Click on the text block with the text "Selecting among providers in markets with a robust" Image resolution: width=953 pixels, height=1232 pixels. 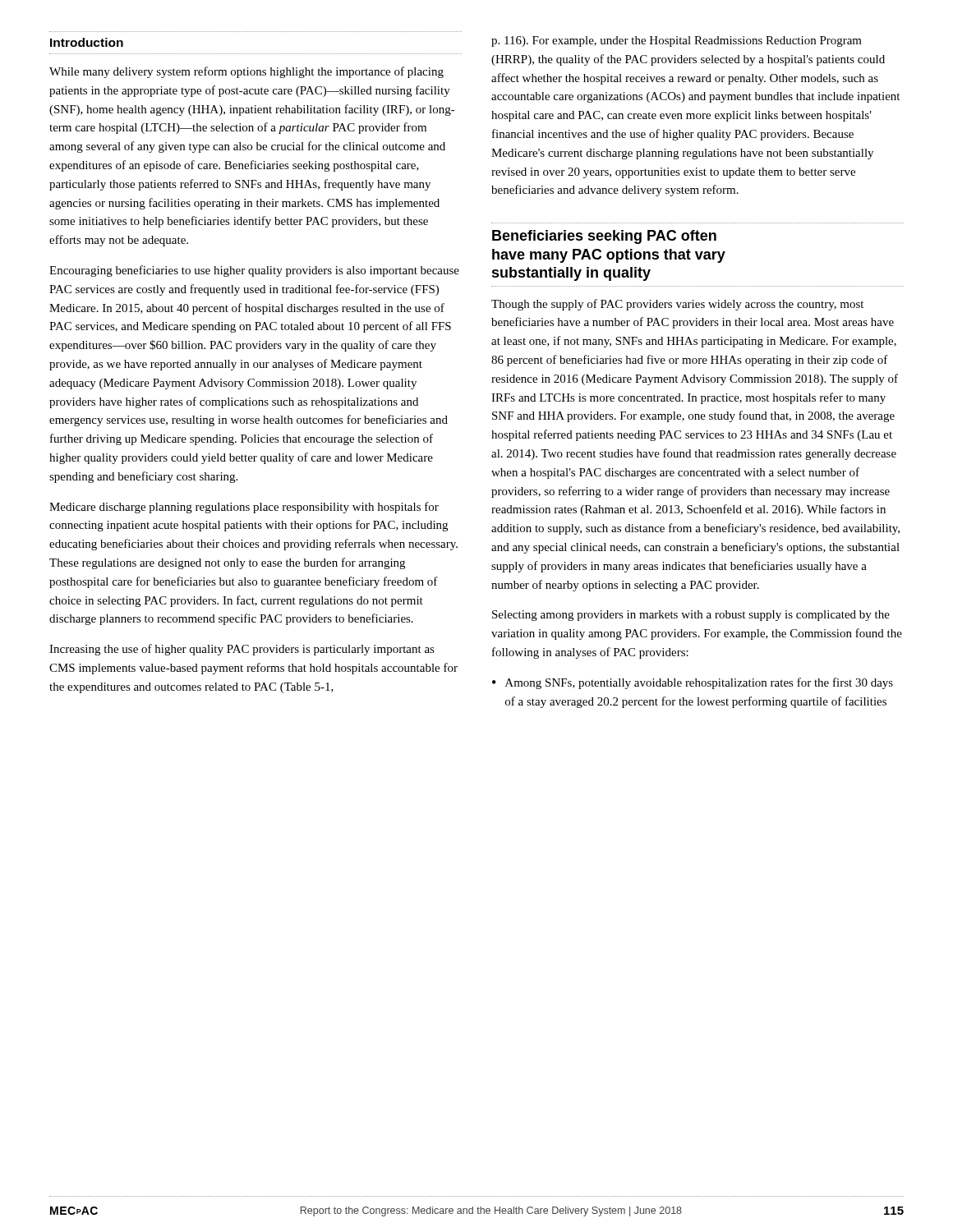698,634
